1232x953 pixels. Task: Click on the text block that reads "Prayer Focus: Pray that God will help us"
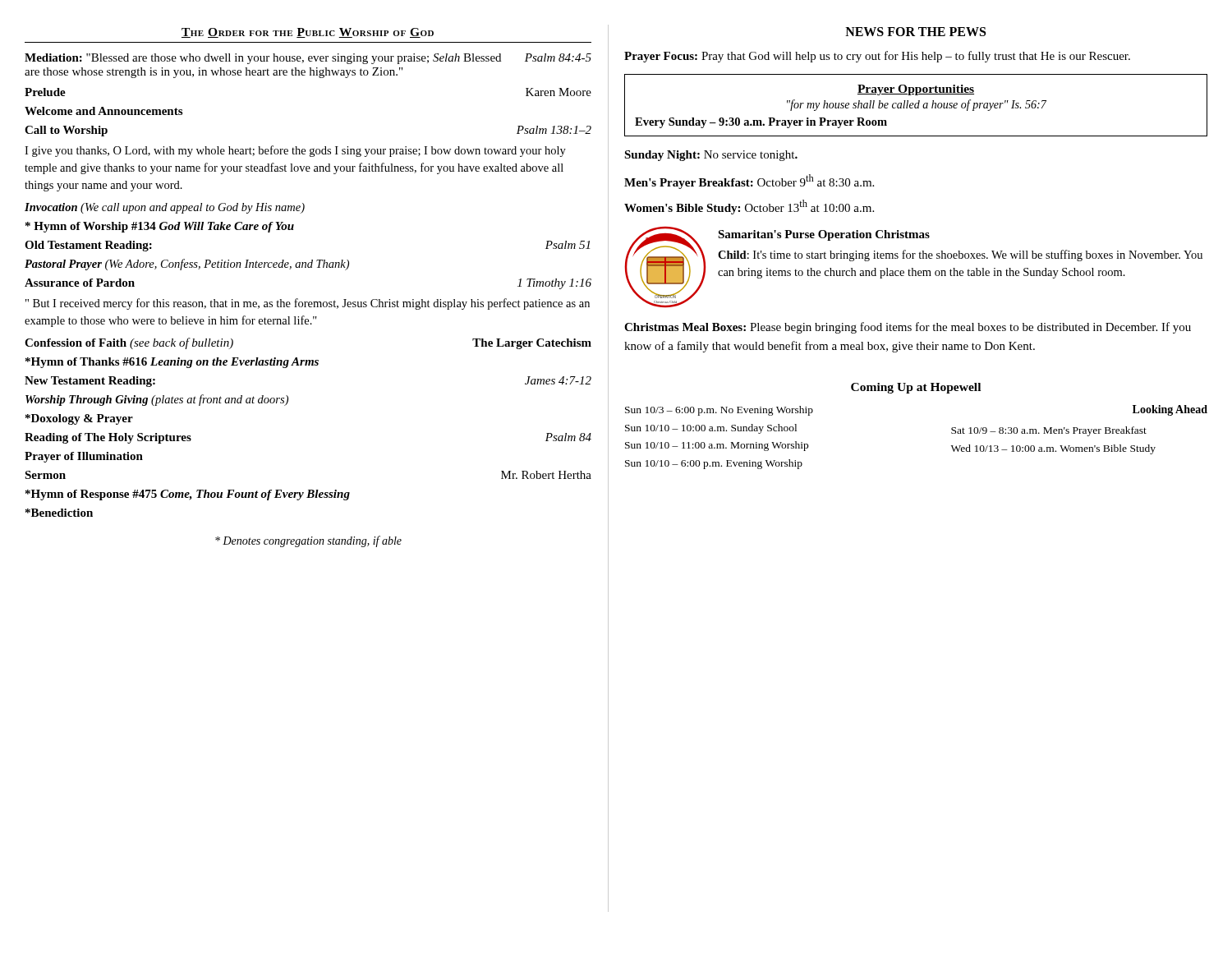click(877, 56)
